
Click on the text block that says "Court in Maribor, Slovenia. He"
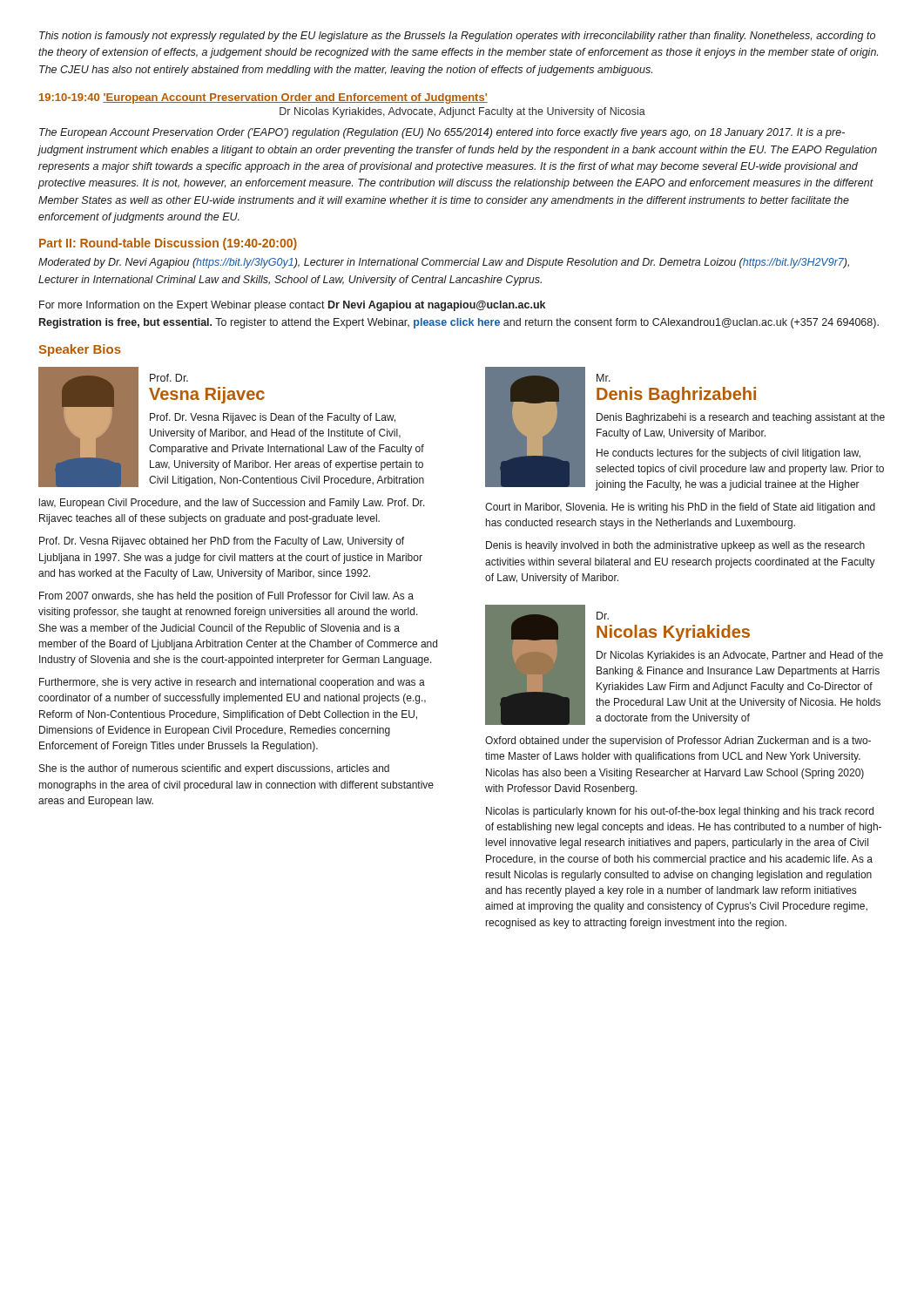tap(680, 515)
